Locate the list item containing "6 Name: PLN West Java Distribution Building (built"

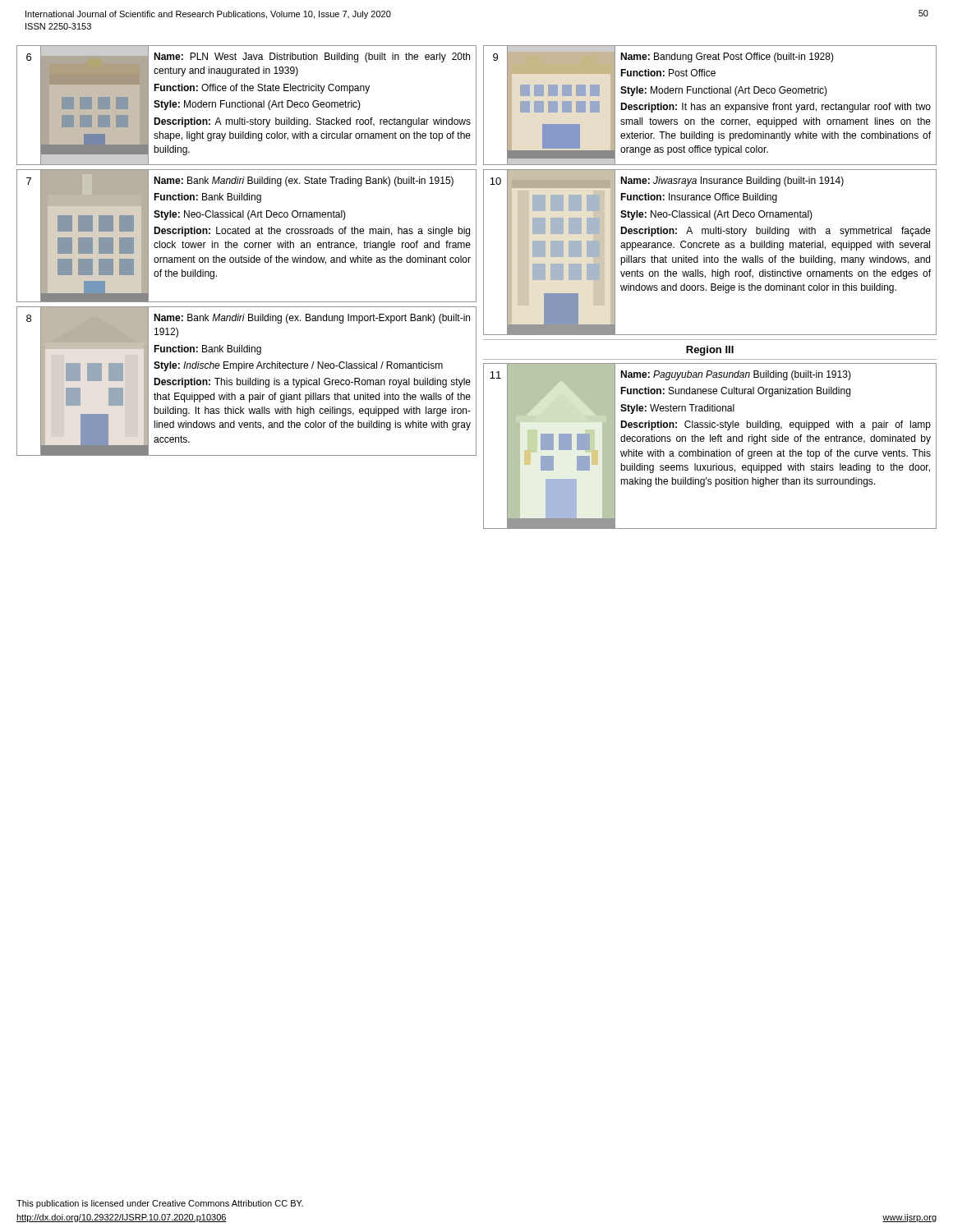tap(246, 105)
